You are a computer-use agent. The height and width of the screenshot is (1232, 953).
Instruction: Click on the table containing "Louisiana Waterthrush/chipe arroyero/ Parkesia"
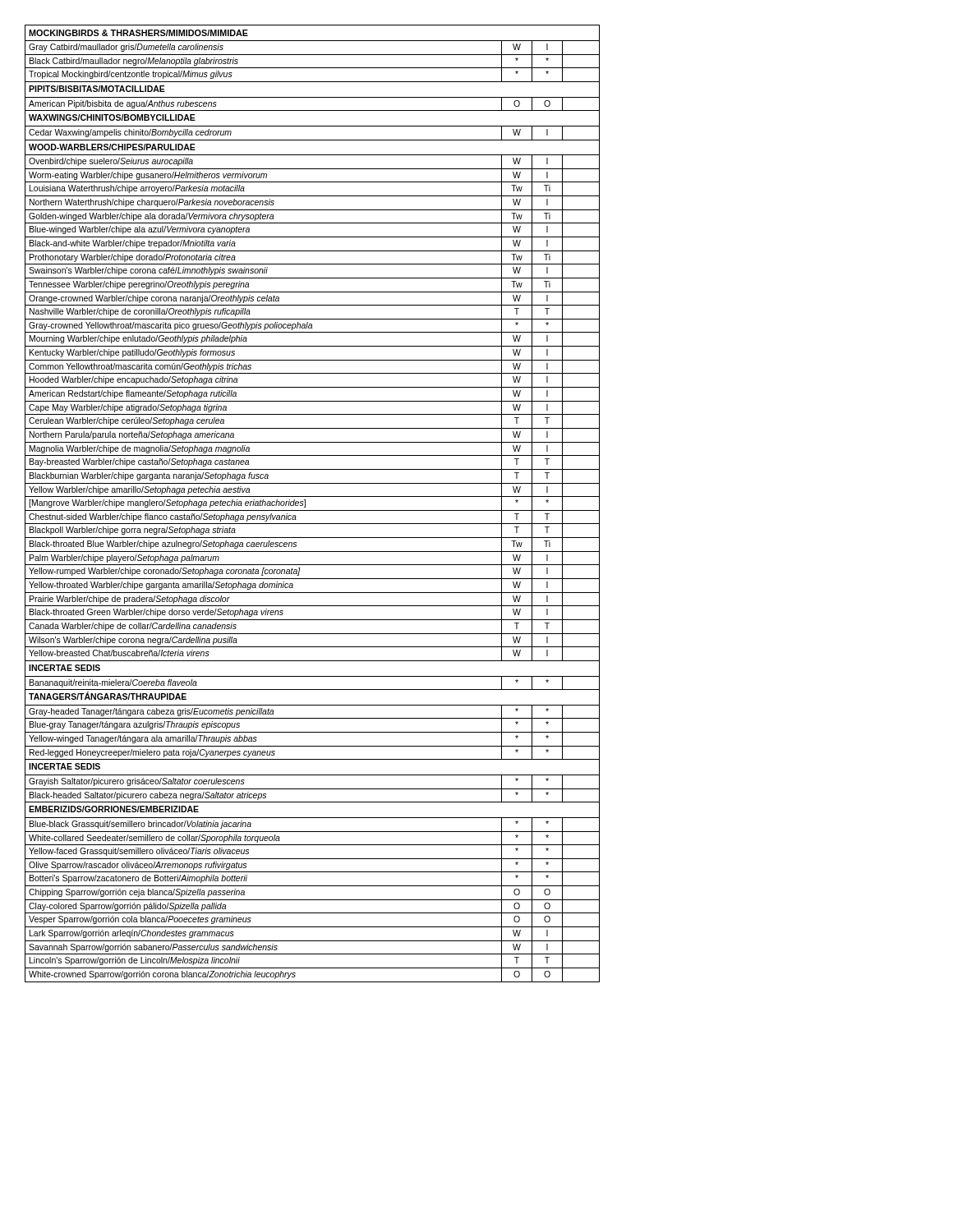316,503
